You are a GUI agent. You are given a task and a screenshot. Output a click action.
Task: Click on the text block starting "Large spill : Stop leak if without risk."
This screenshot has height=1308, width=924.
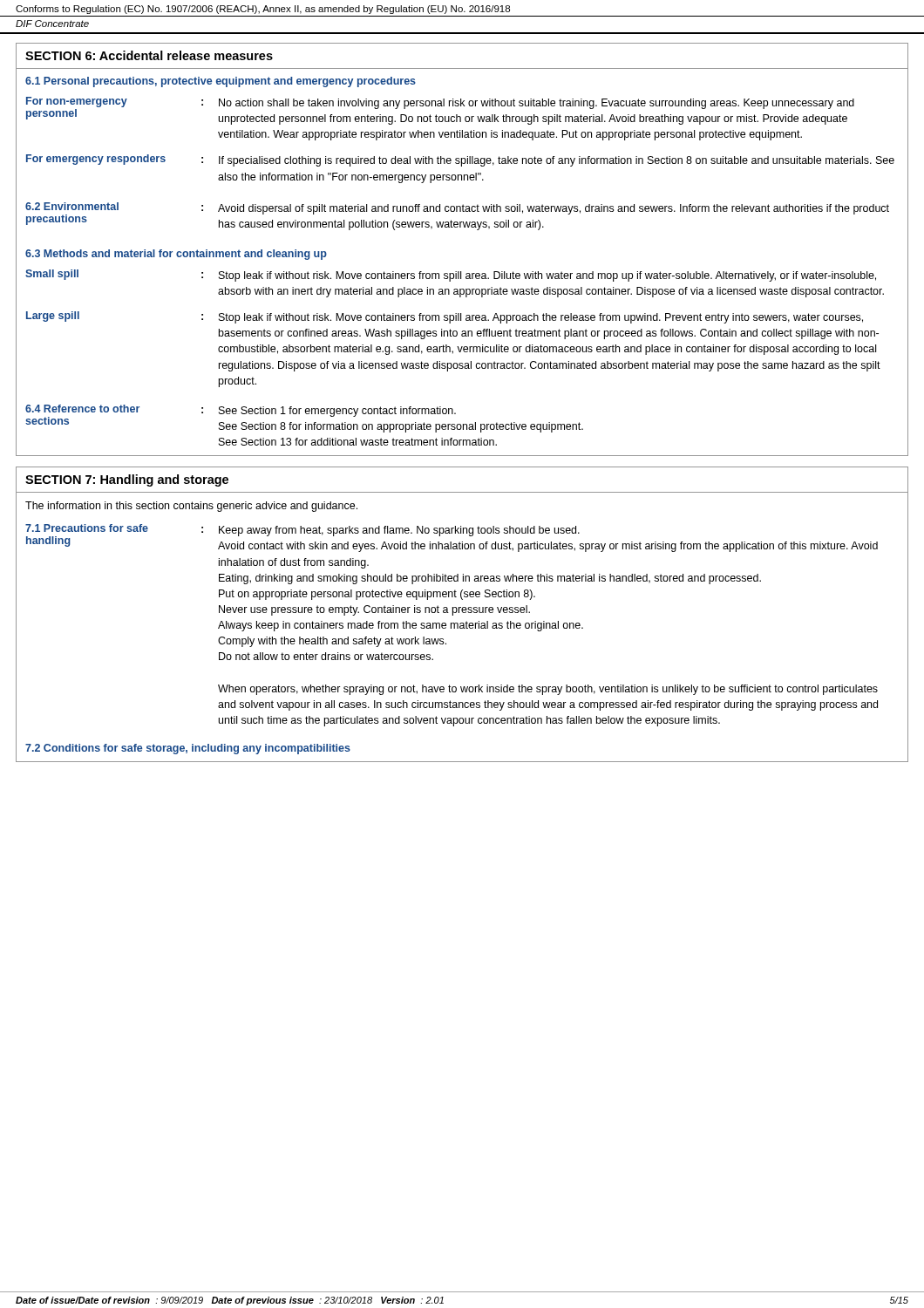coord(462,349)
